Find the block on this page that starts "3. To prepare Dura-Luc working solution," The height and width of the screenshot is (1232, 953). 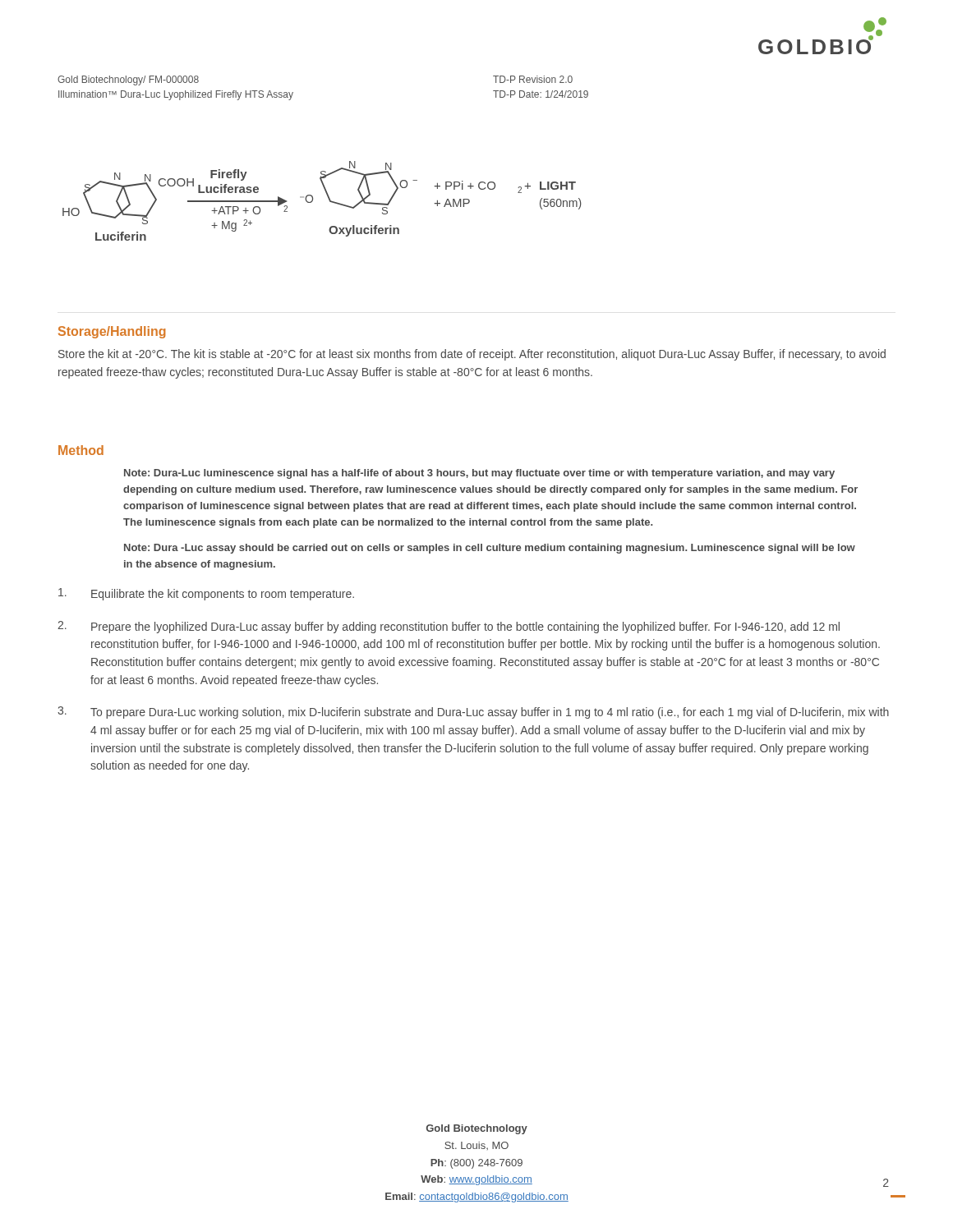click(476, 740)
